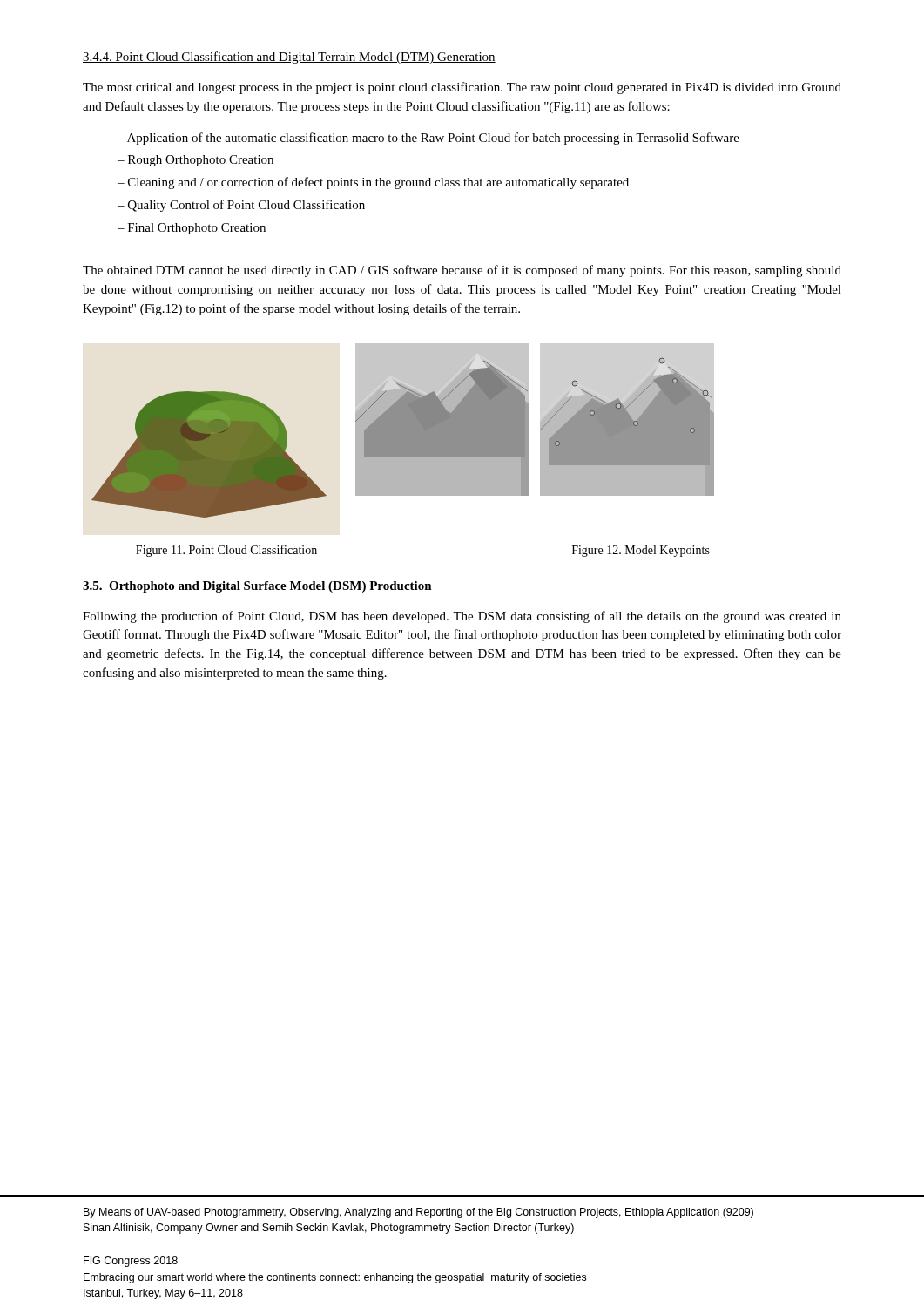Click on the text block containing "The most critical and longest process"

pos(462,97)
